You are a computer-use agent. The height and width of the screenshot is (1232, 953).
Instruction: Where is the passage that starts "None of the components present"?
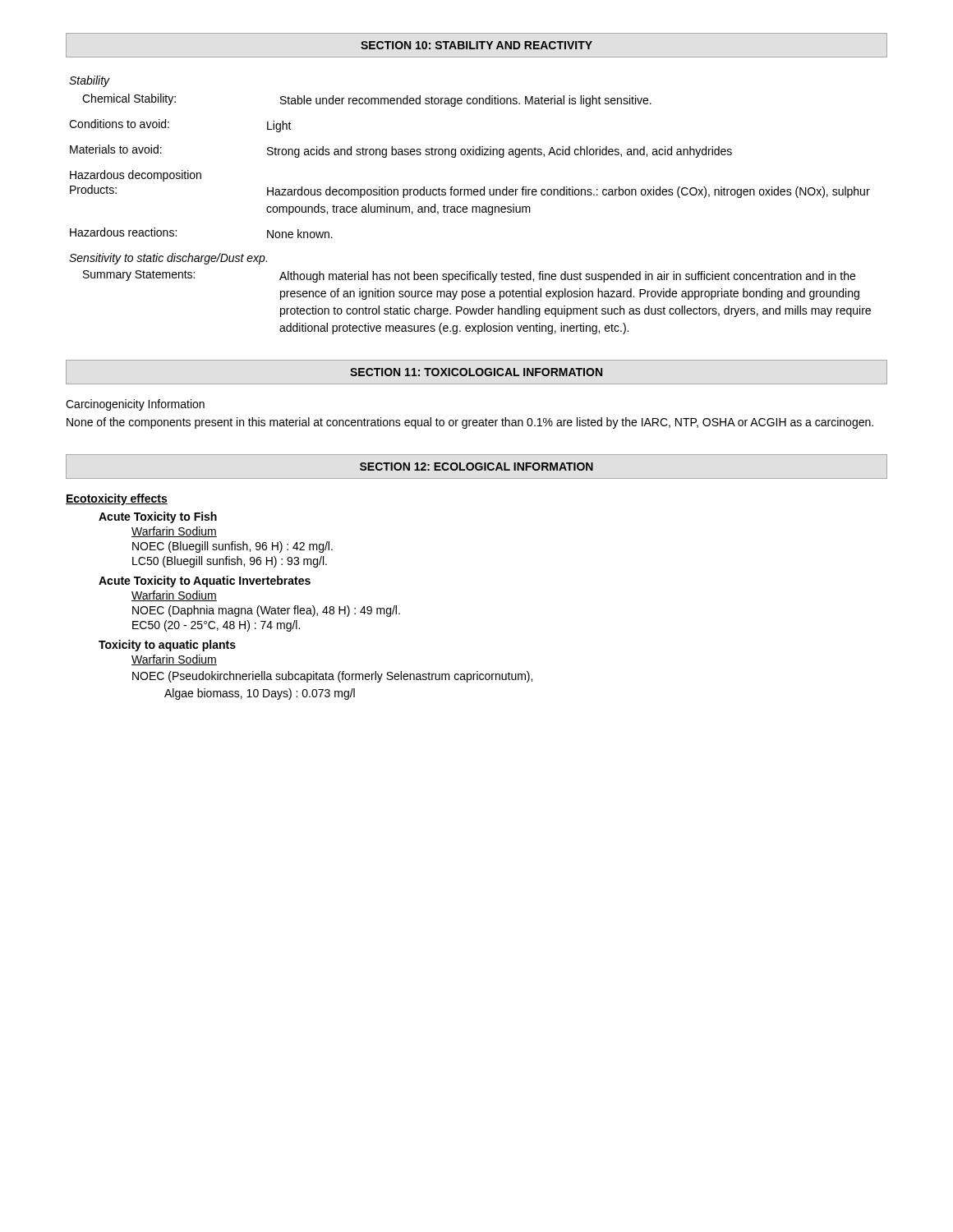[470, 422]
